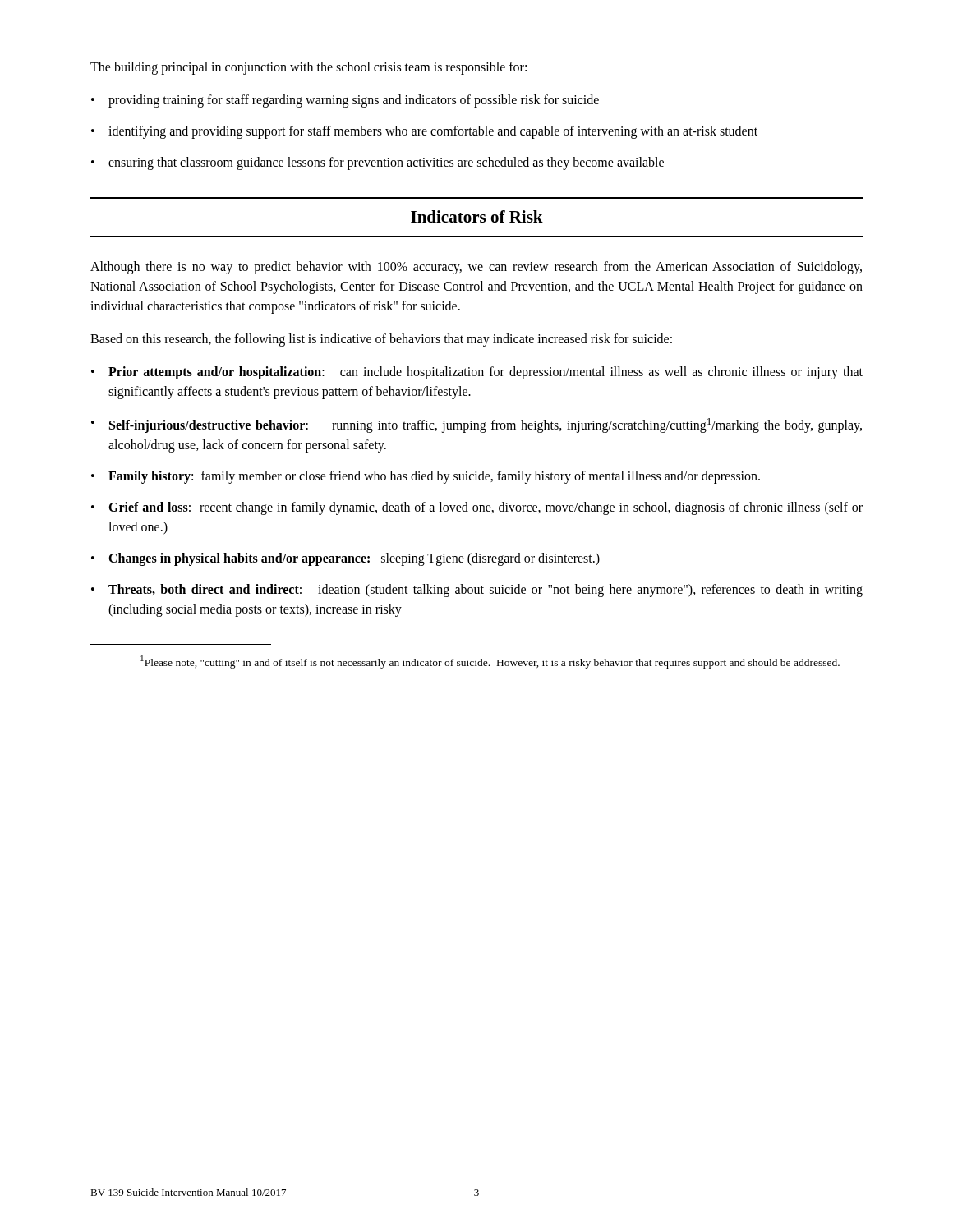Image resolution: width=953 pixels, height=1232 pixels.
Task: Find the text block starting "• Grief and loss: recent"
Action: coord(476,518)
